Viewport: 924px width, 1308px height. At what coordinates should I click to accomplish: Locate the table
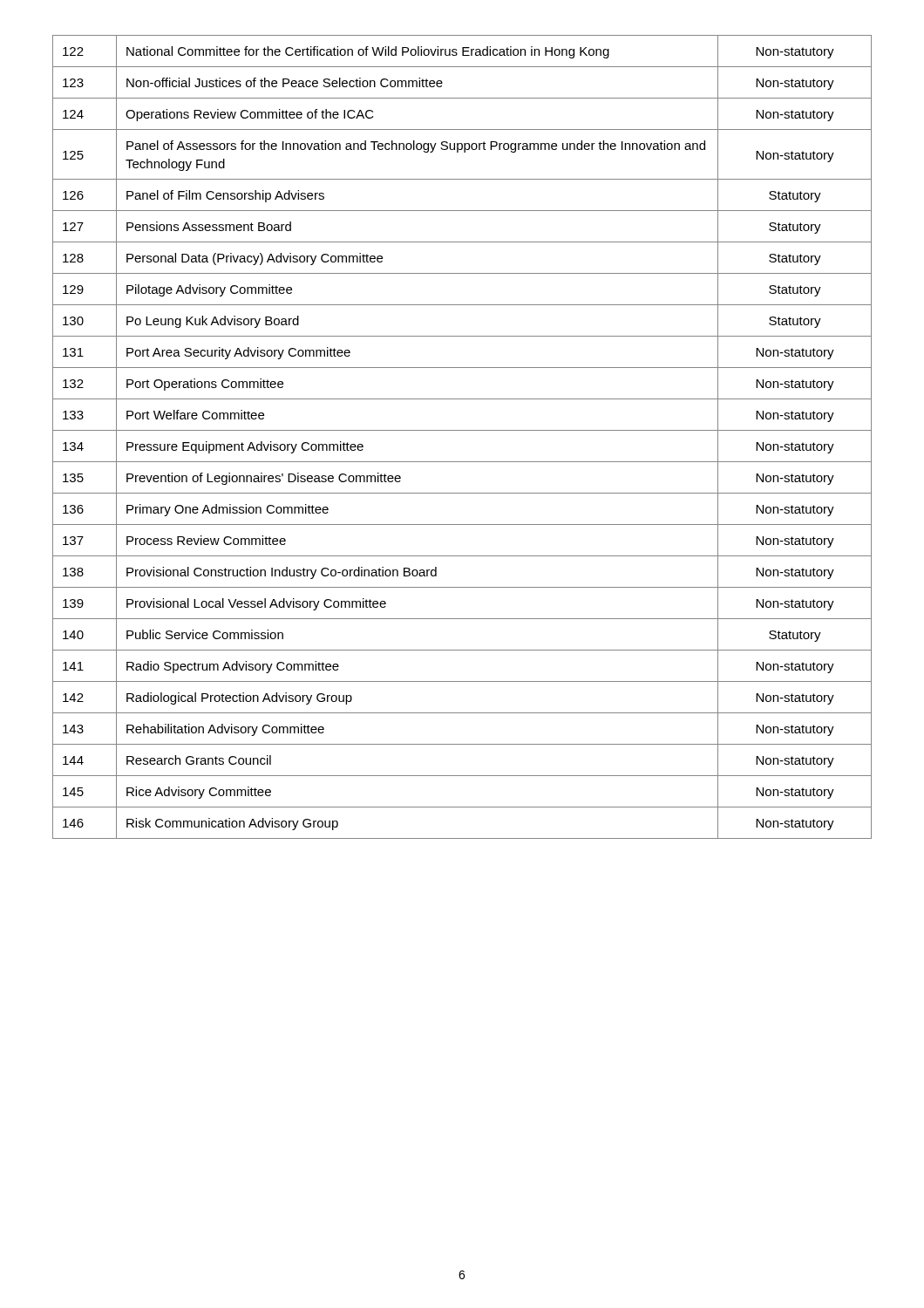462,437
